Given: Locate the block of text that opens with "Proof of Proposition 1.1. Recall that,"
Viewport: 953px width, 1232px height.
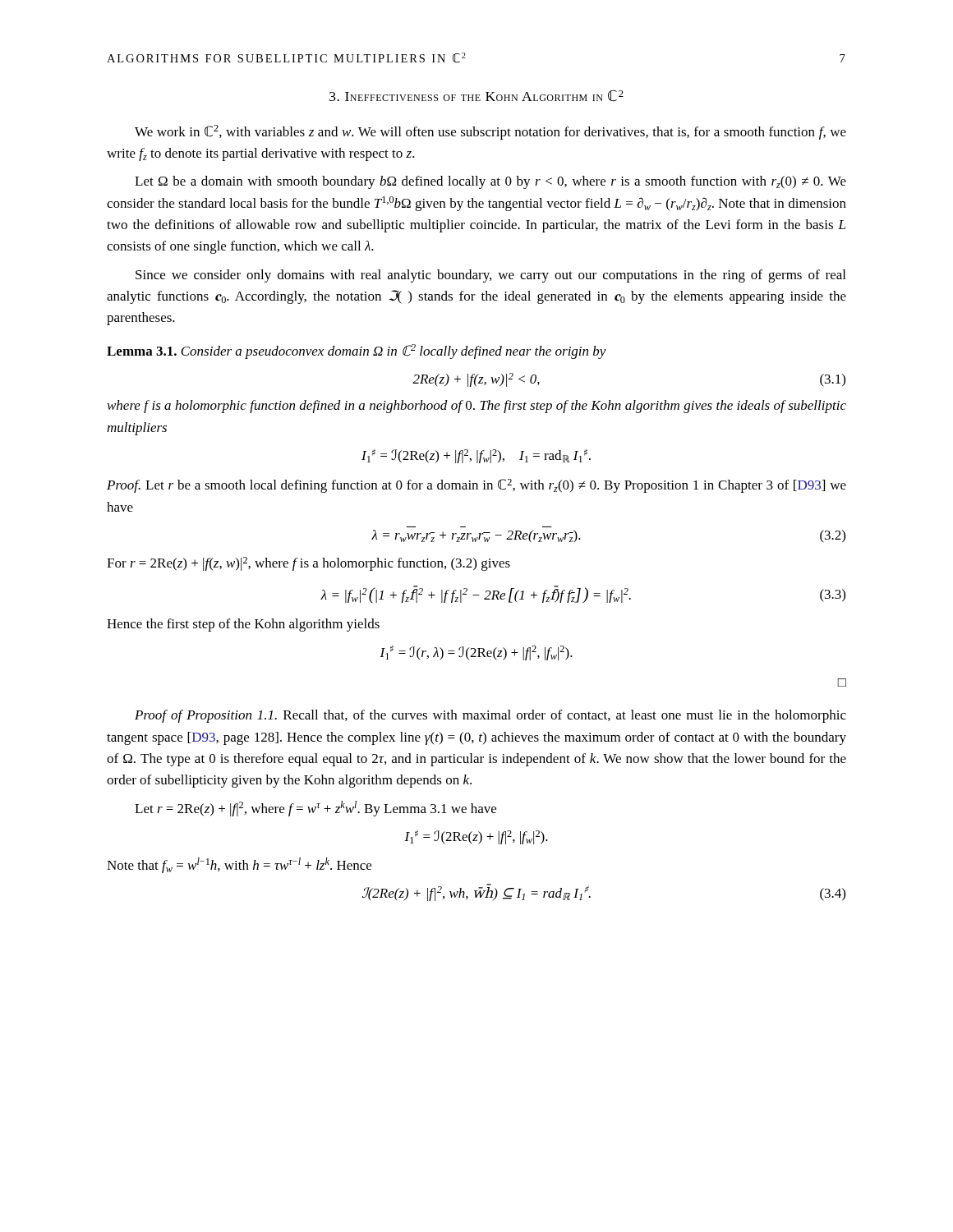Looking at the screenshot, I should point(476,748).
